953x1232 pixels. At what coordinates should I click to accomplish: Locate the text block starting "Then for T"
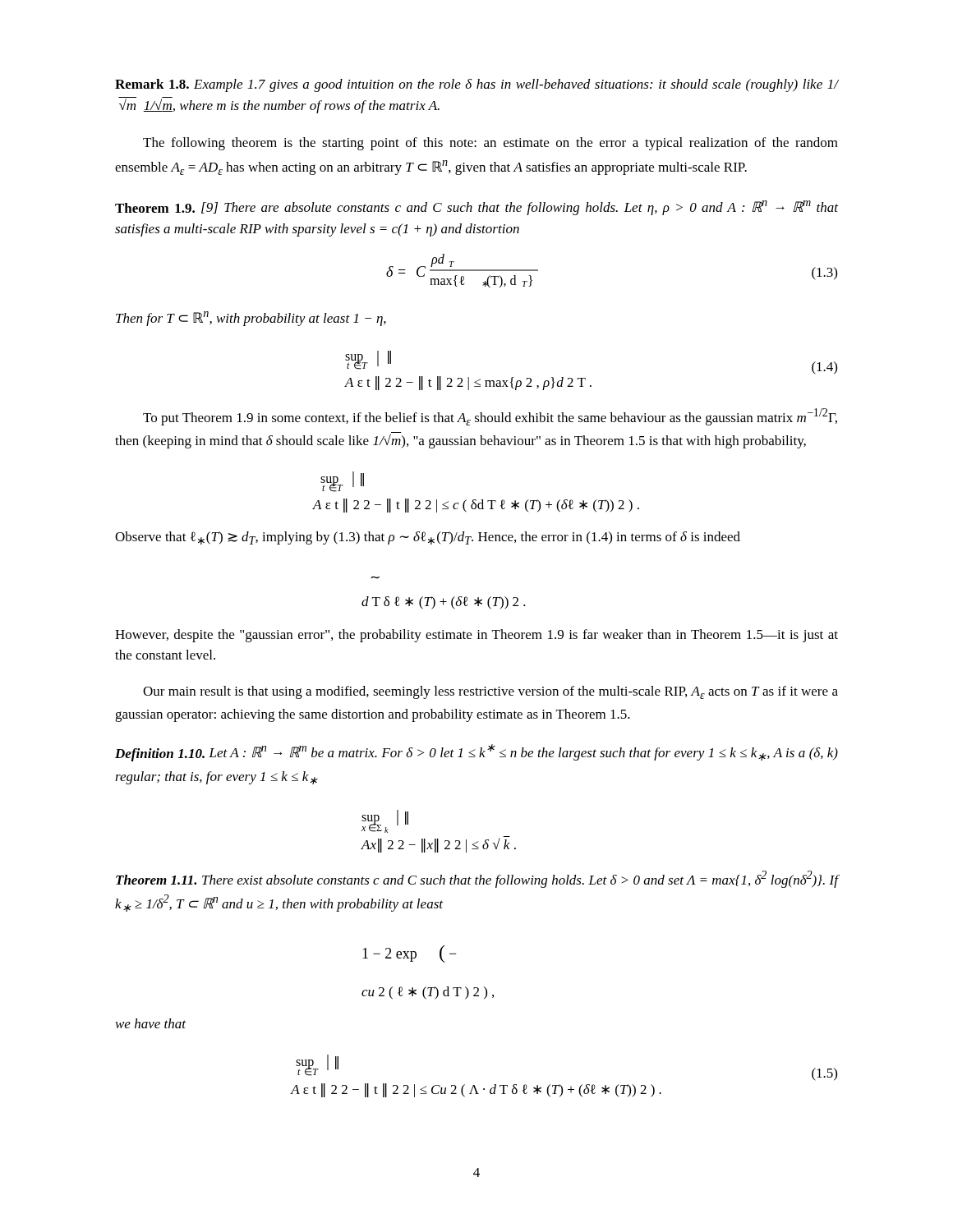coord(251,319)
